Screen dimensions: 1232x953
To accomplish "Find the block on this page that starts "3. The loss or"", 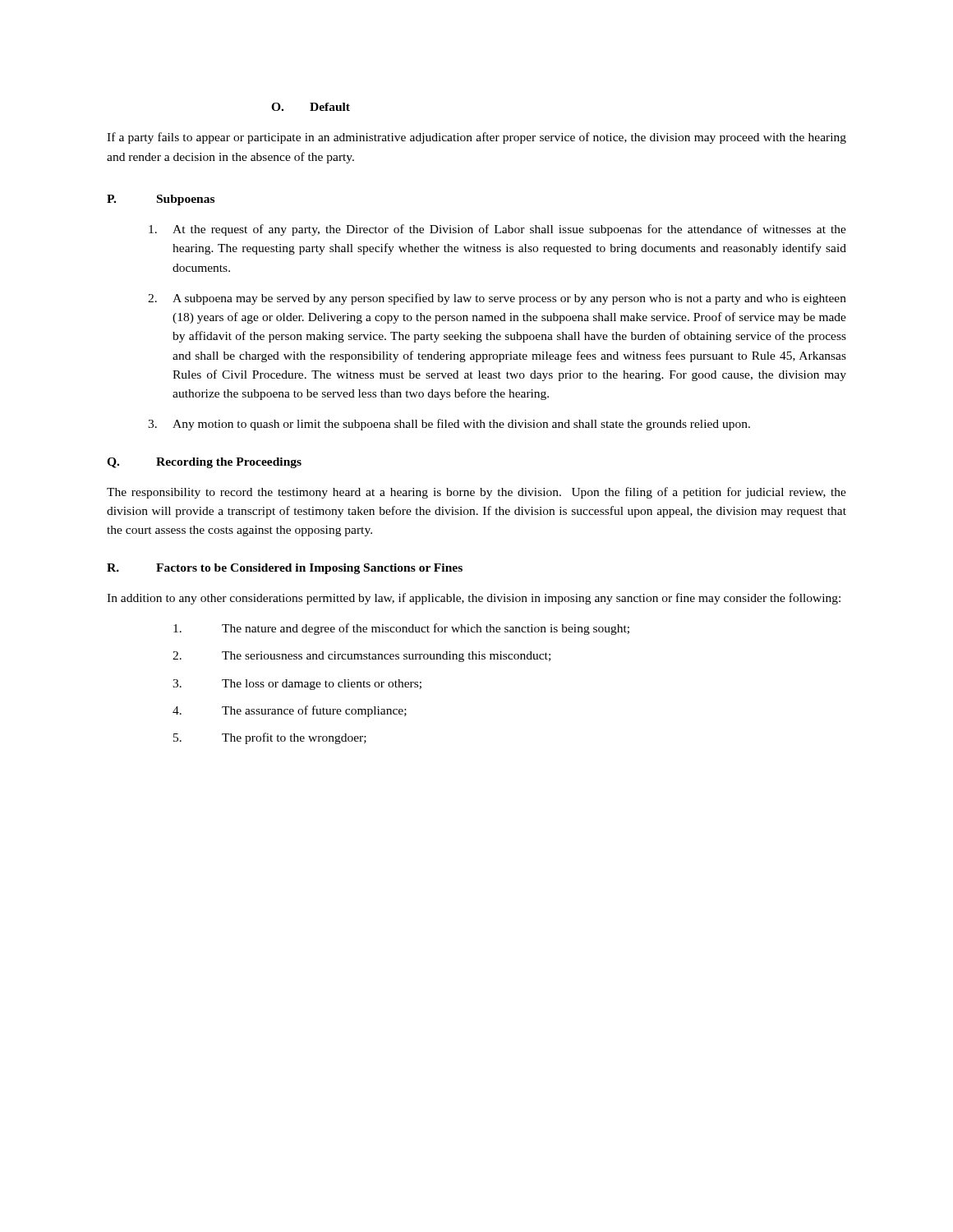I will tap(297, 685).
